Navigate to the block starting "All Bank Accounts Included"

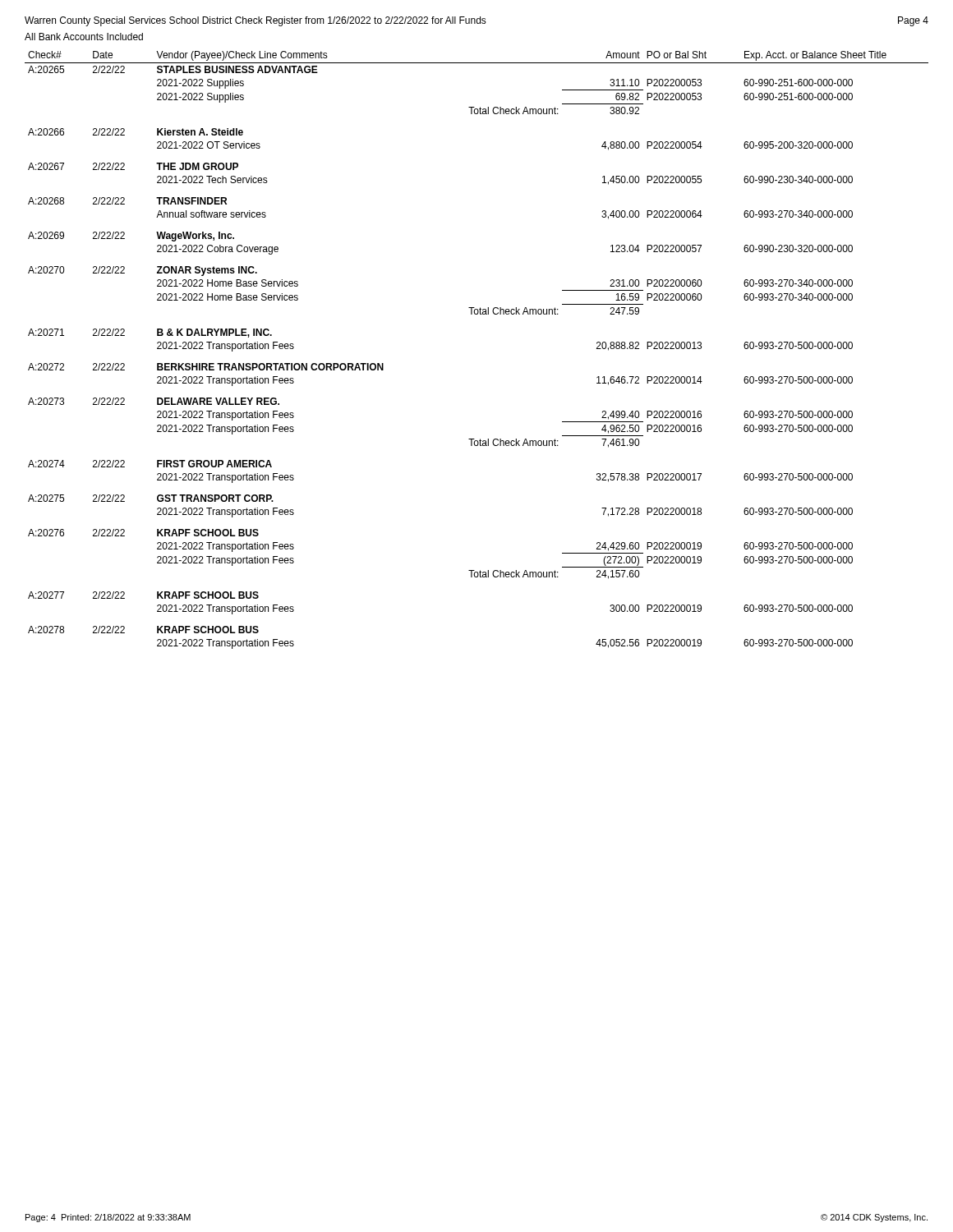point(84,37)
